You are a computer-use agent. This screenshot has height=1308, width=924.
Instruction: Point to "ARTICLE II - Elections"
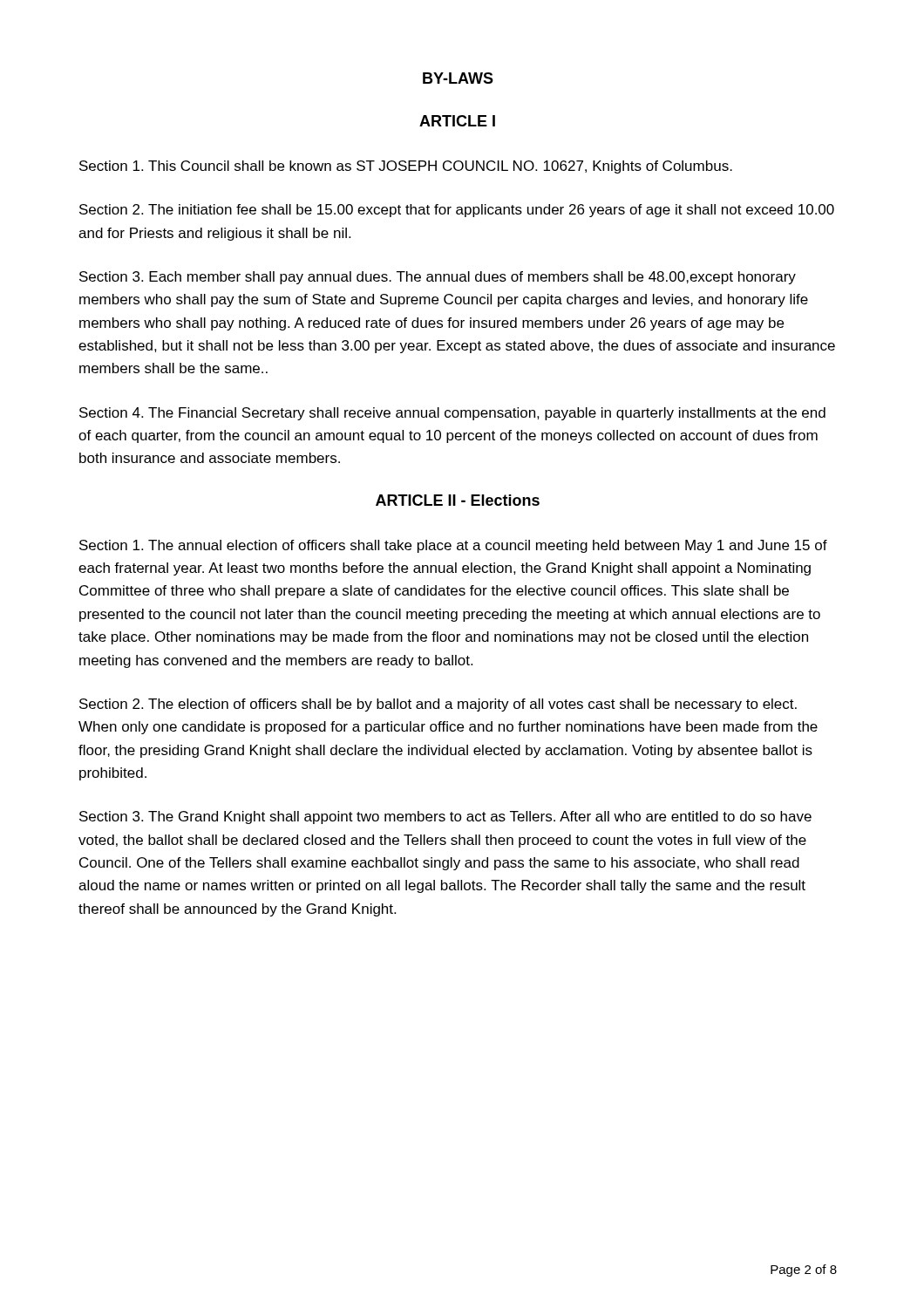(458, 500)
